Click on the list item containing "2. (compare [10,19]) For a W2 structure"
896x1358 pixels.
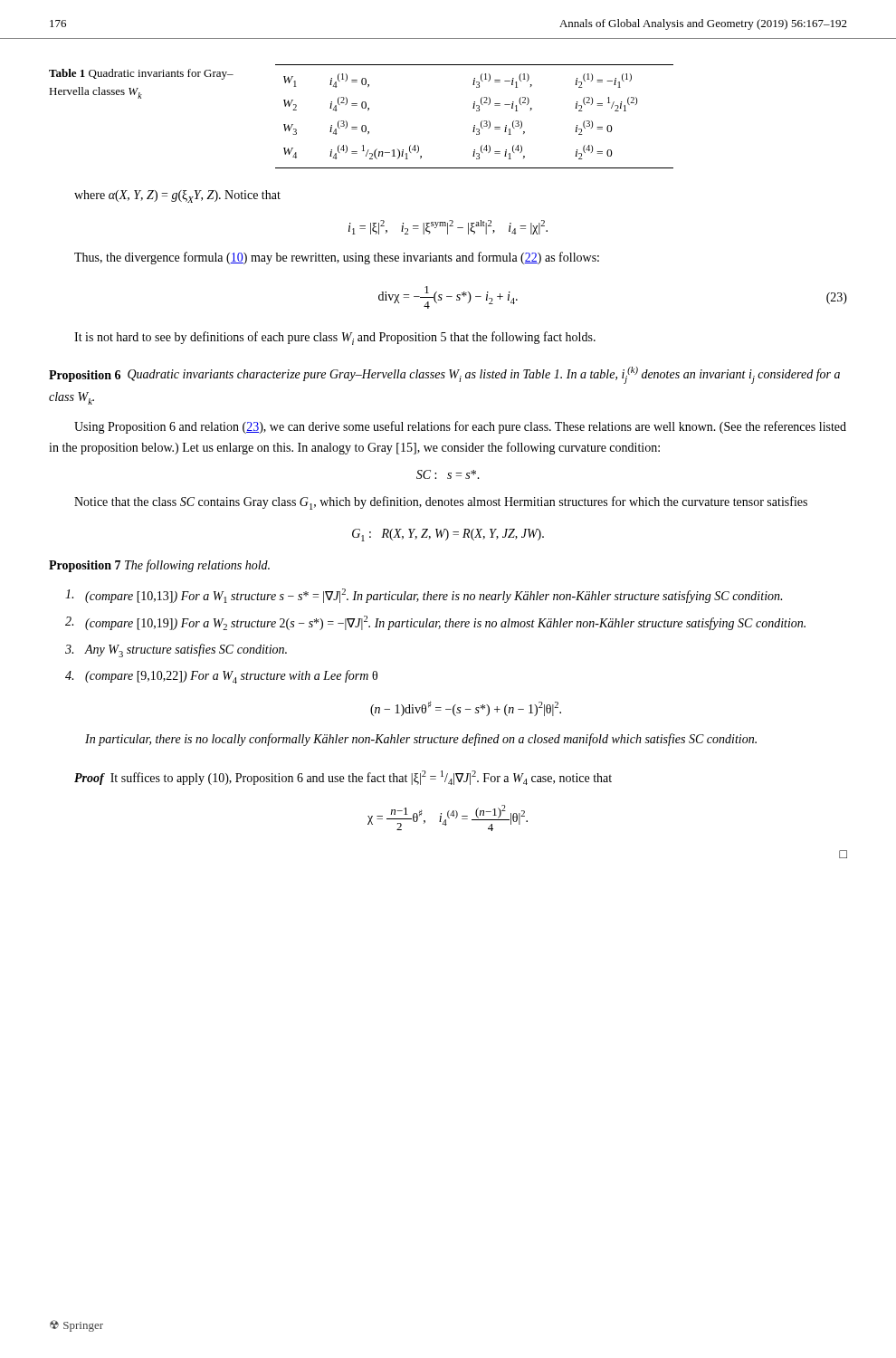(456, 624)
